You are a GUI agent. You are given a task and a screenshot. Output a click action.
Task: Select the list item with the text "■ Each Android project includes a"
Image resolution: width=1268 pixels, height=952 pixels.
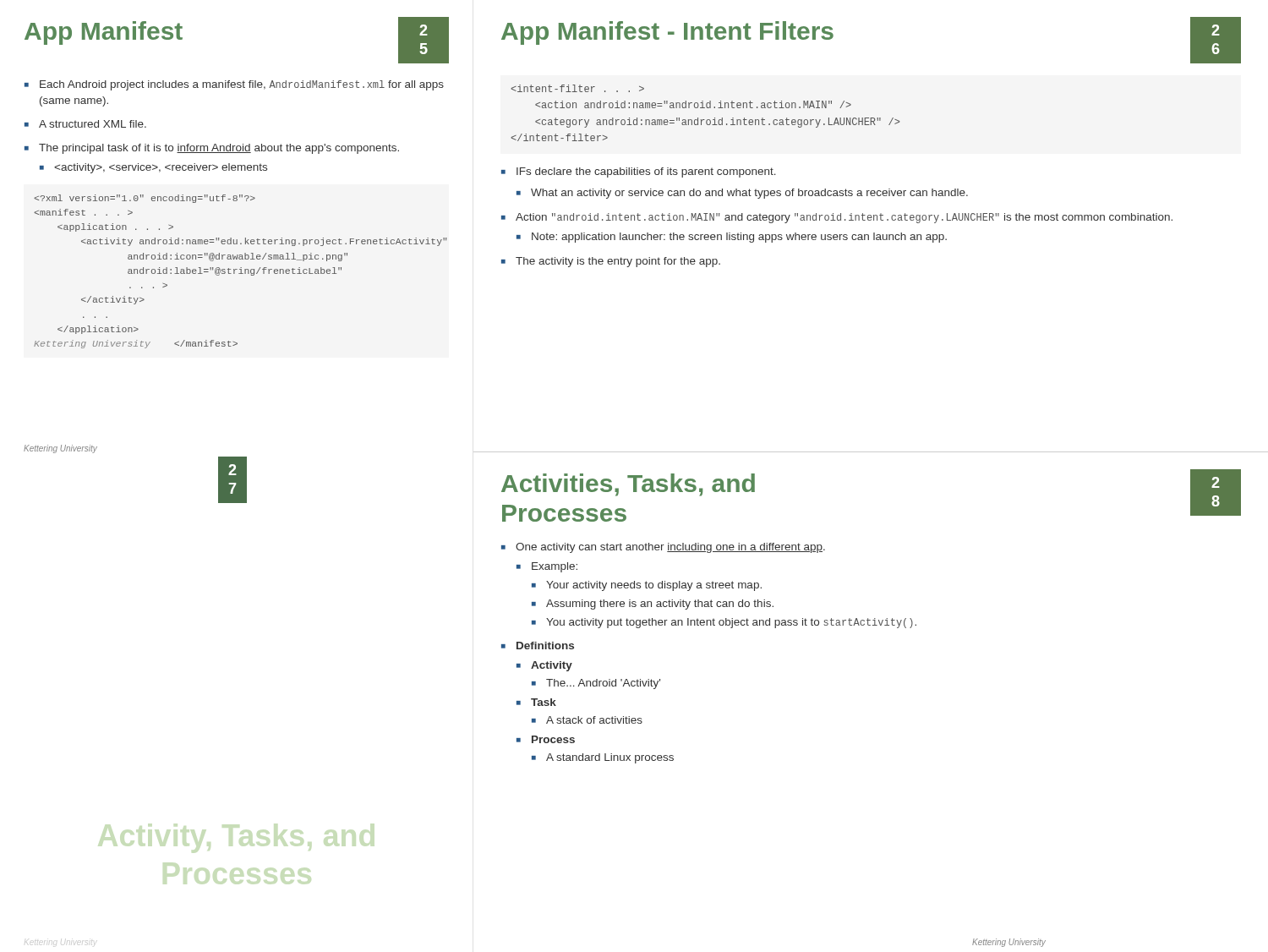pyautogui.click(x=234, y=92)
